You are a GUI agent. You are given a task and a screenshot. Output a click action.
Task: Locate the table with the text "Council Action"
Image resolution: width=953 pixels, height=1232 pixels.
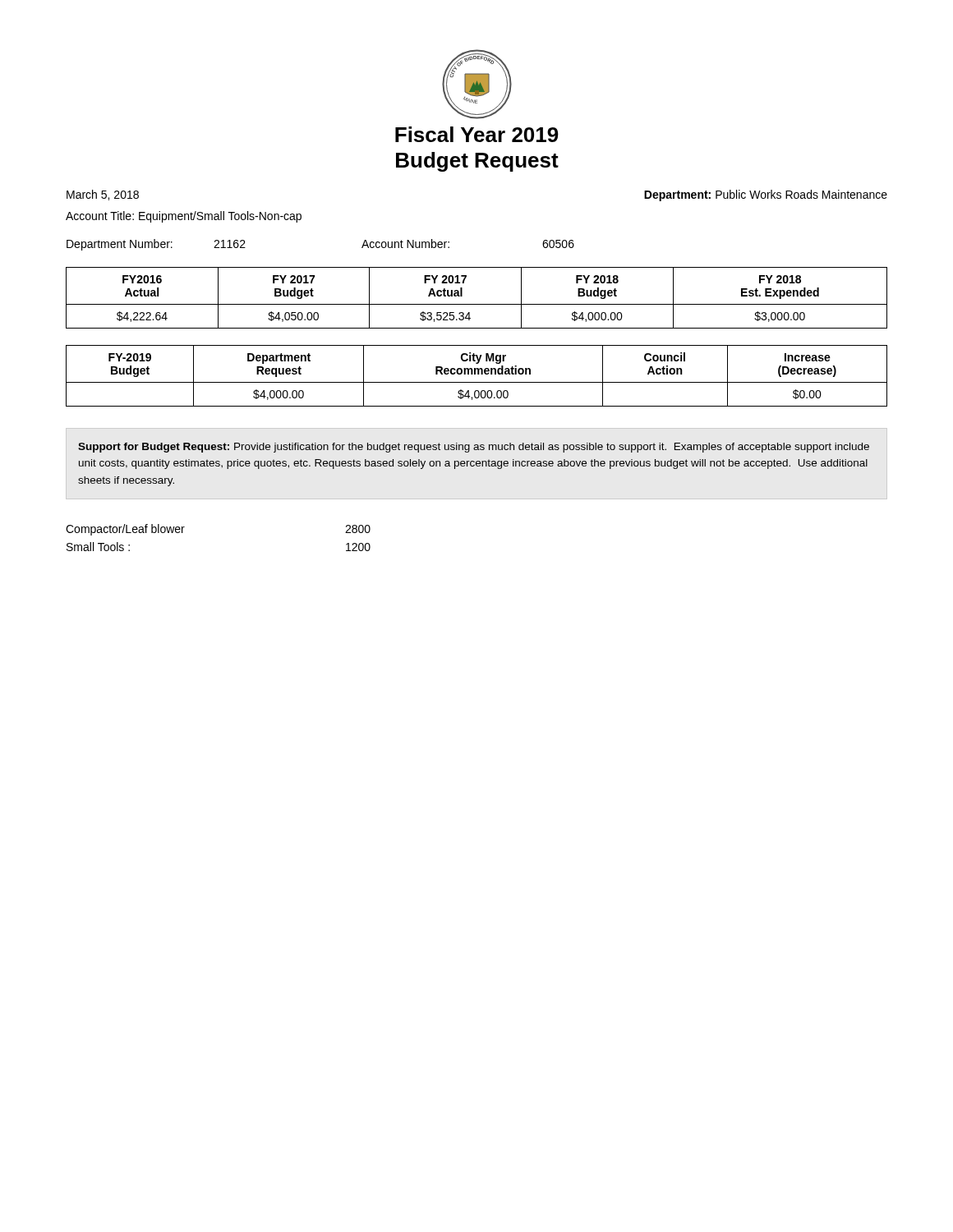click(476, 376)
